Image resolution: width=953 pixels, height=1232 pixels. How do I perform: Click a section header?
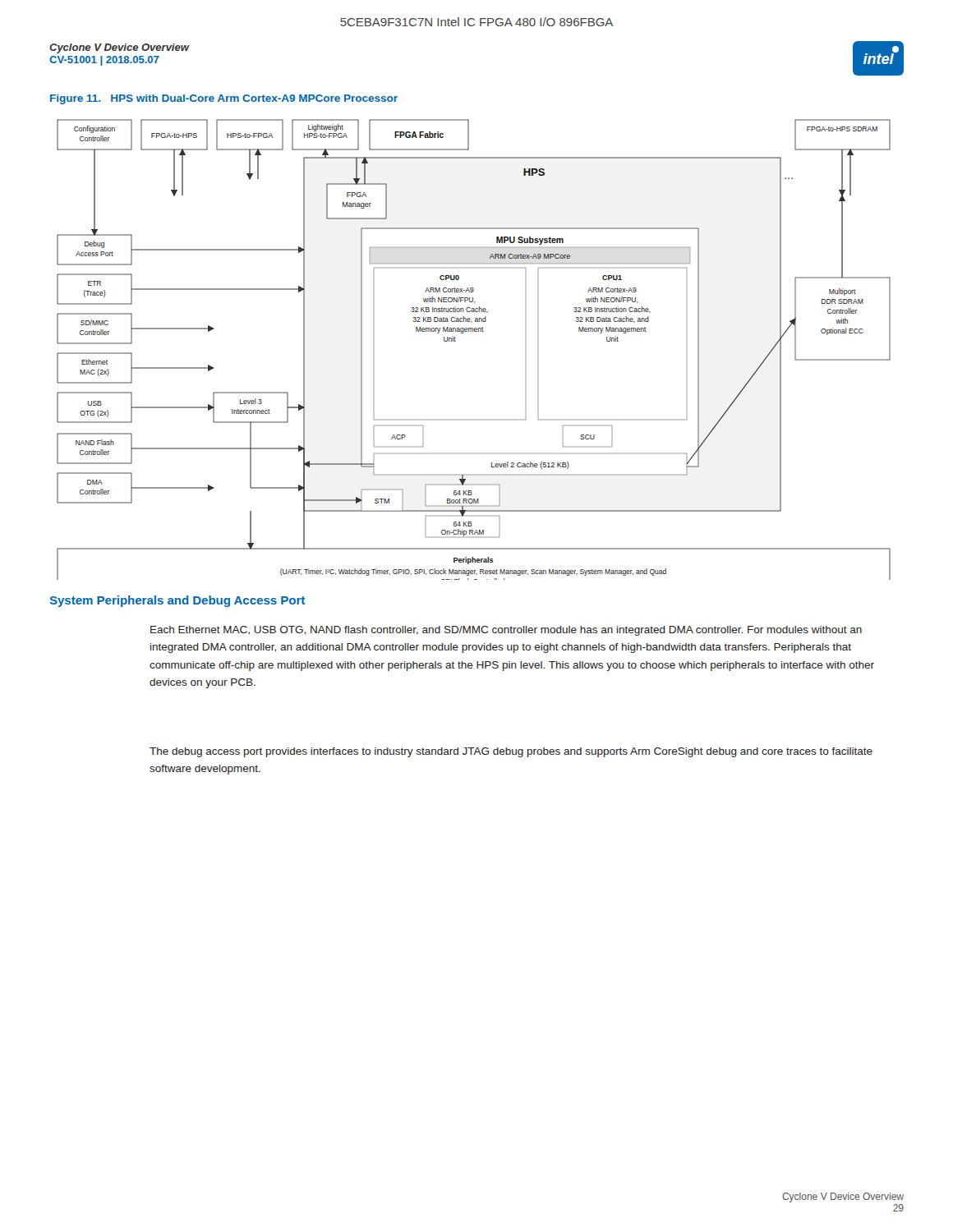click(177, 600)
